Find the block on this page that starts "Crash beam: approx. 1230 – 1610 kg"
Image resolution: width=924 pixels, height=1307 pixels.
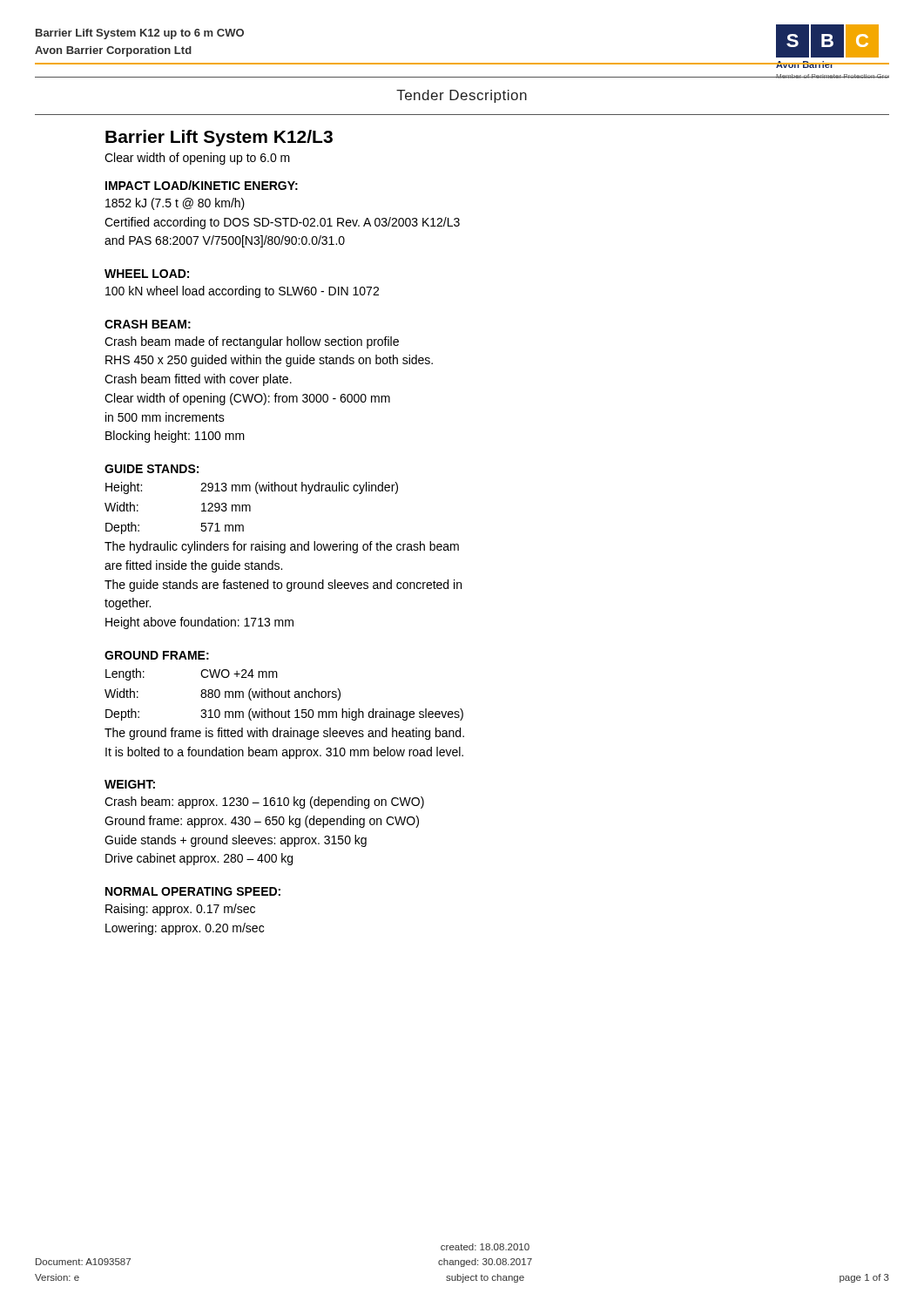[x=264, y=830]
